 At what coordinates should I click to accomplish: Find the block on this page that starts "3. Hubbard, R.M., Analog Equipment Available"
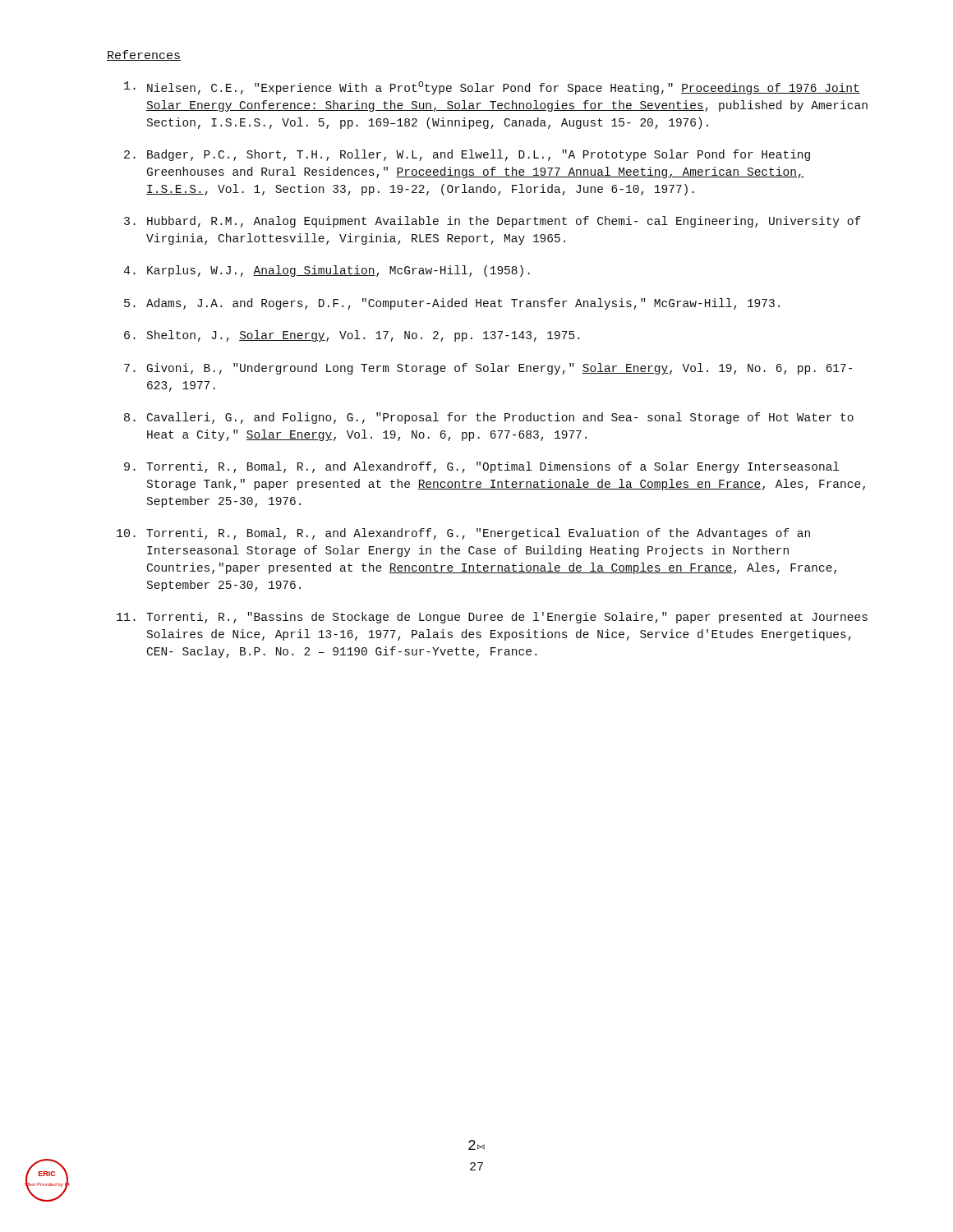[x=489, y=231]
